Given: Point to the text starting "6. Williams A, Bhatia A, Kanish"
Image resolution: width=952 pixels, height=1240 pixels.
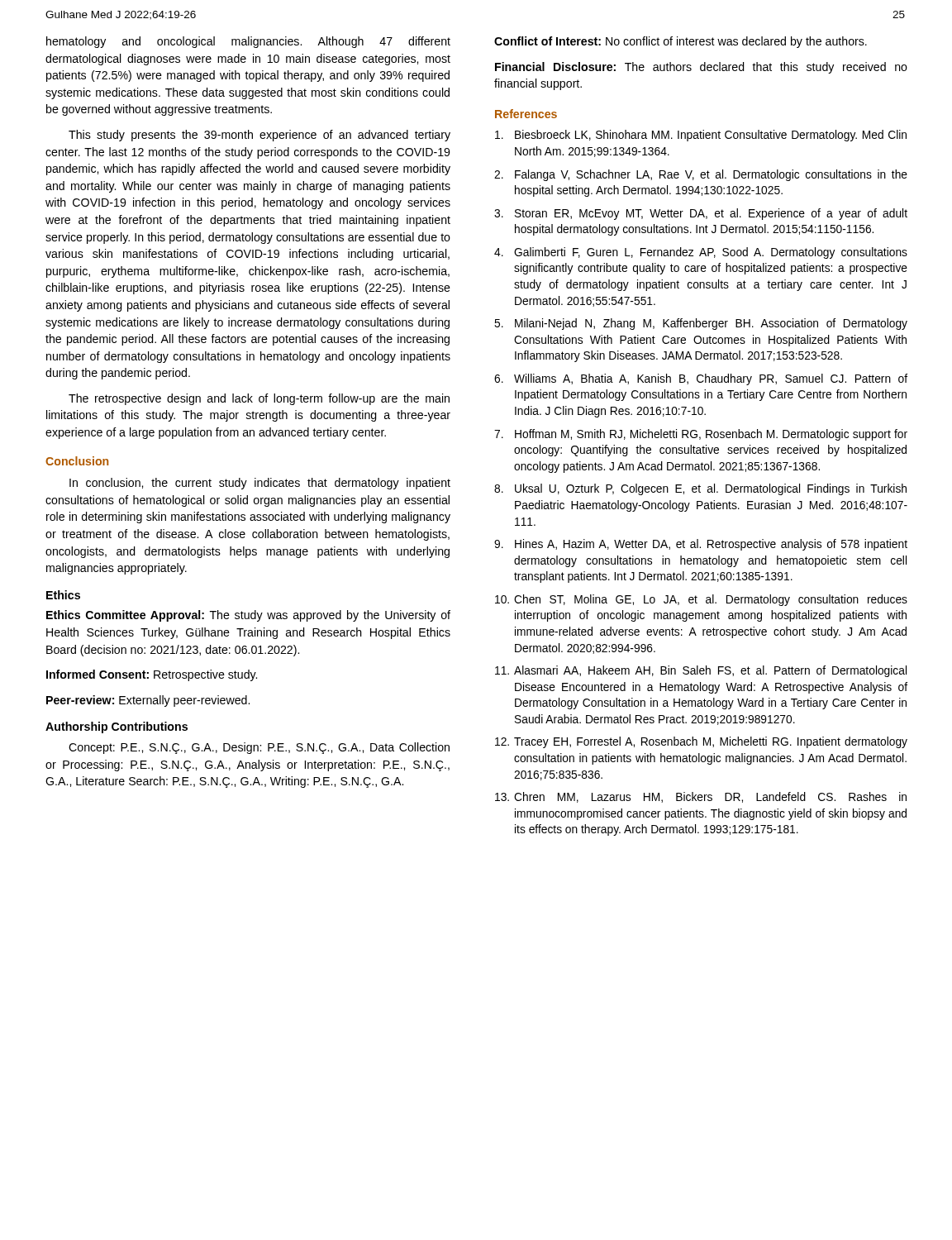Looking at the screenshot, I should click(701, 395).
